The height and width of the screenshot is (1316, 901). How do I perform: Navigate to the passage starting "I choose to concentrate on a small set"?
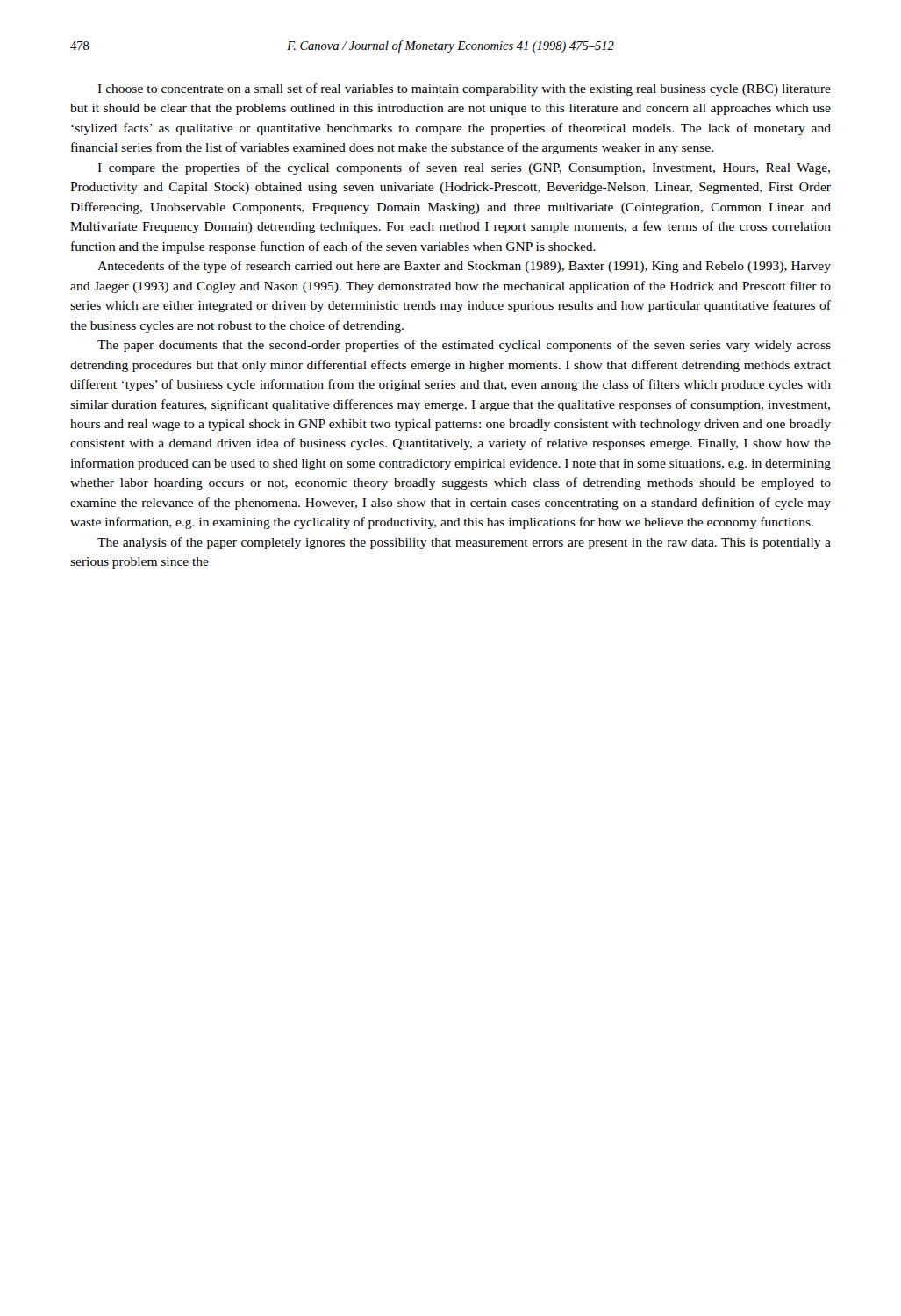tap(450, 118)
